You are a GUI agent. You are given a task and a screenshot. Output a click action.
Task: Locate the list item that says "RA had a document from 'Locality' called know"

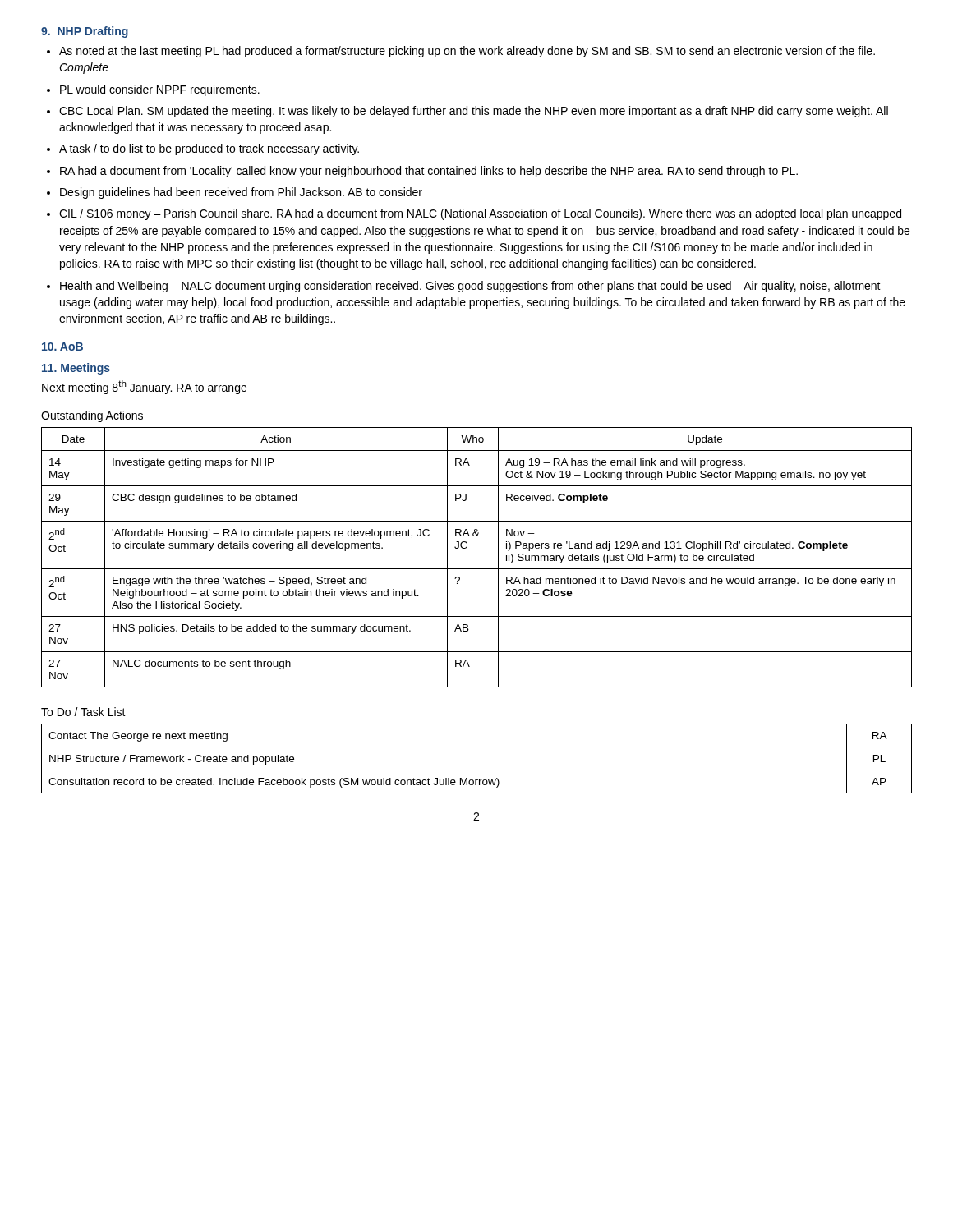[x=429, y=171]
